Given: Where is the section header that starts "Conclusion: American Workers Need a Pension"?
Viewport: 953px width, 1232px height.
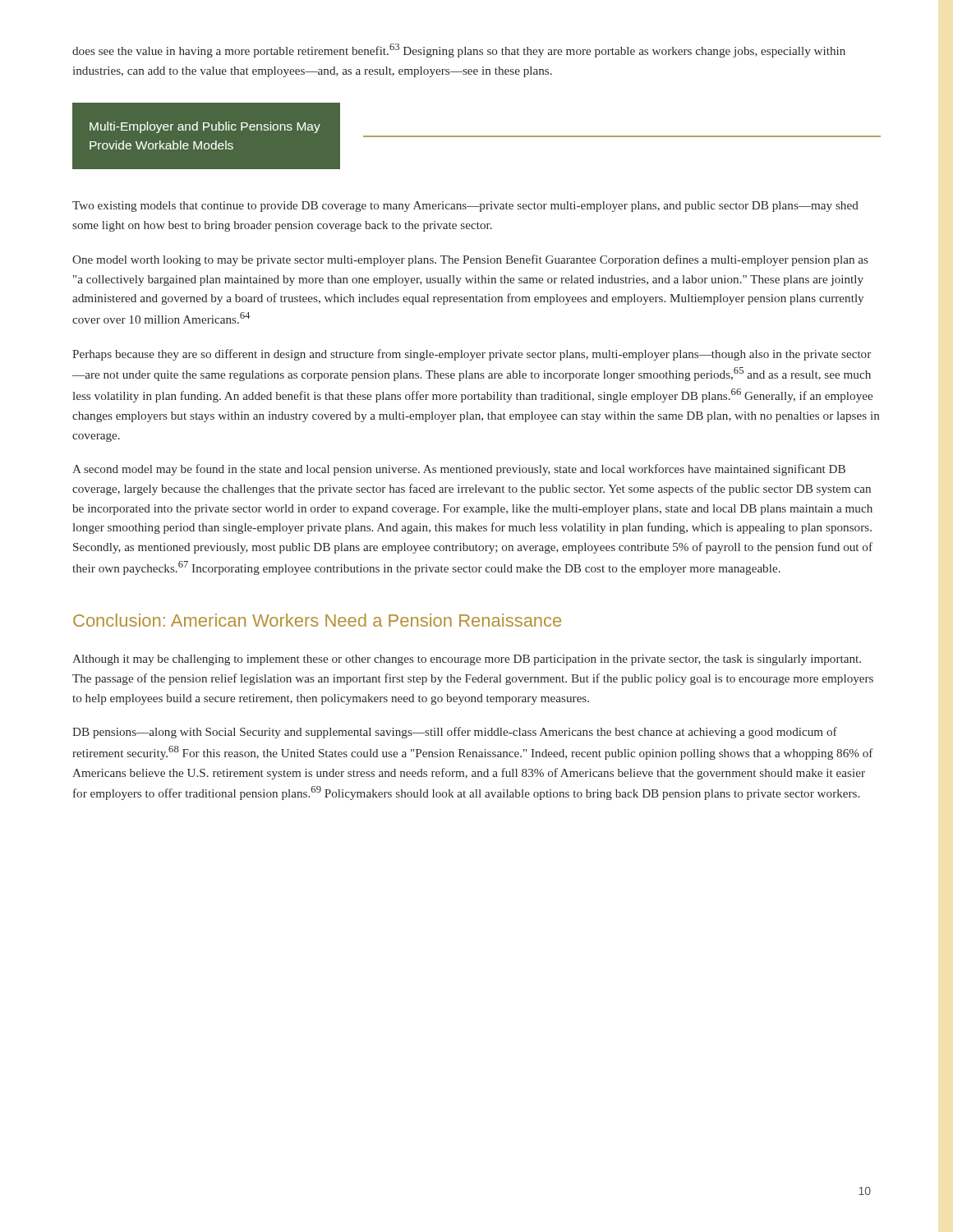Looking at the screenshot, I should click(317, 620).
